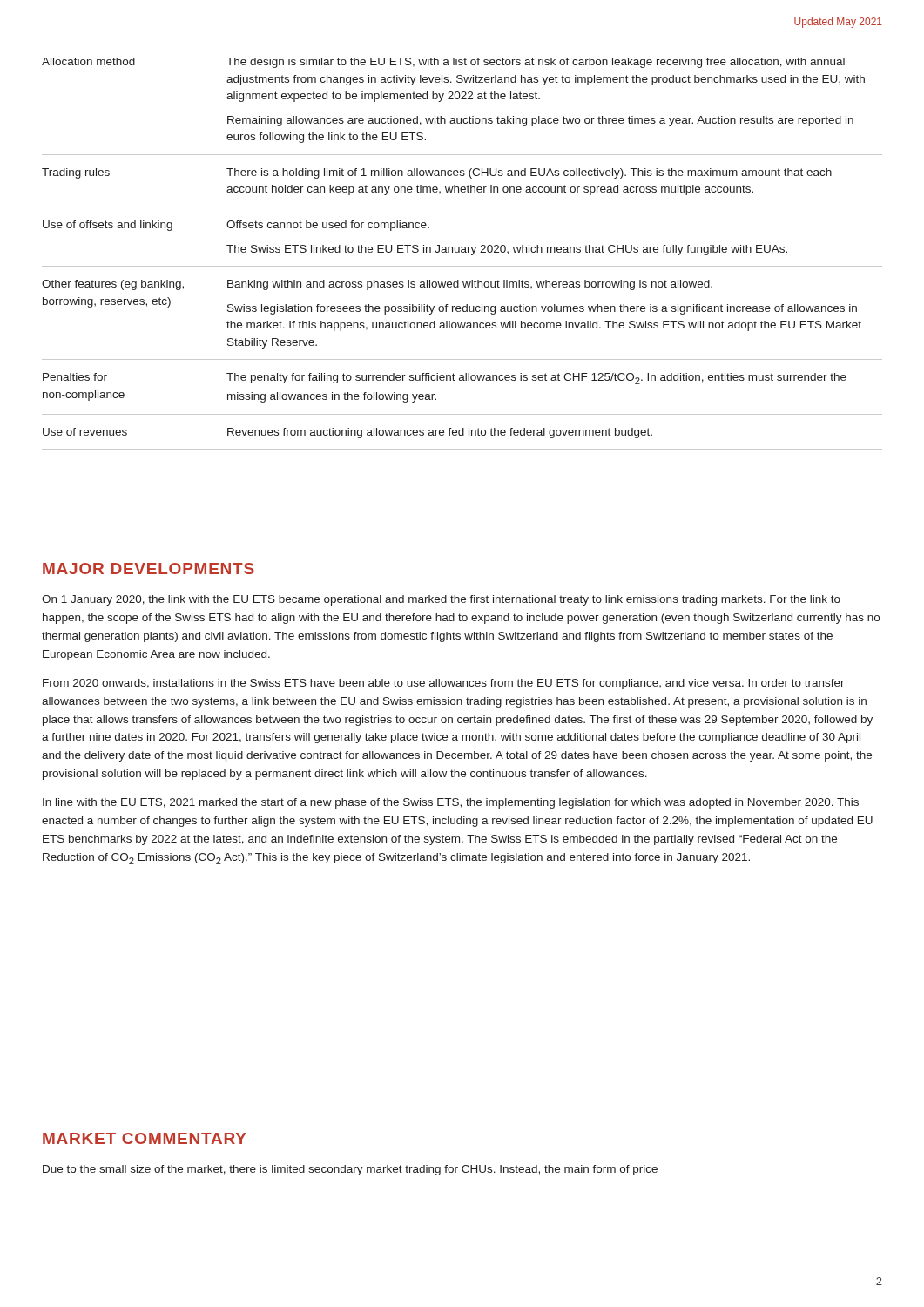
Task: Click on the text block with the text "On 1 January 2020, the link with the"
Action: click(x=462, y=627)
